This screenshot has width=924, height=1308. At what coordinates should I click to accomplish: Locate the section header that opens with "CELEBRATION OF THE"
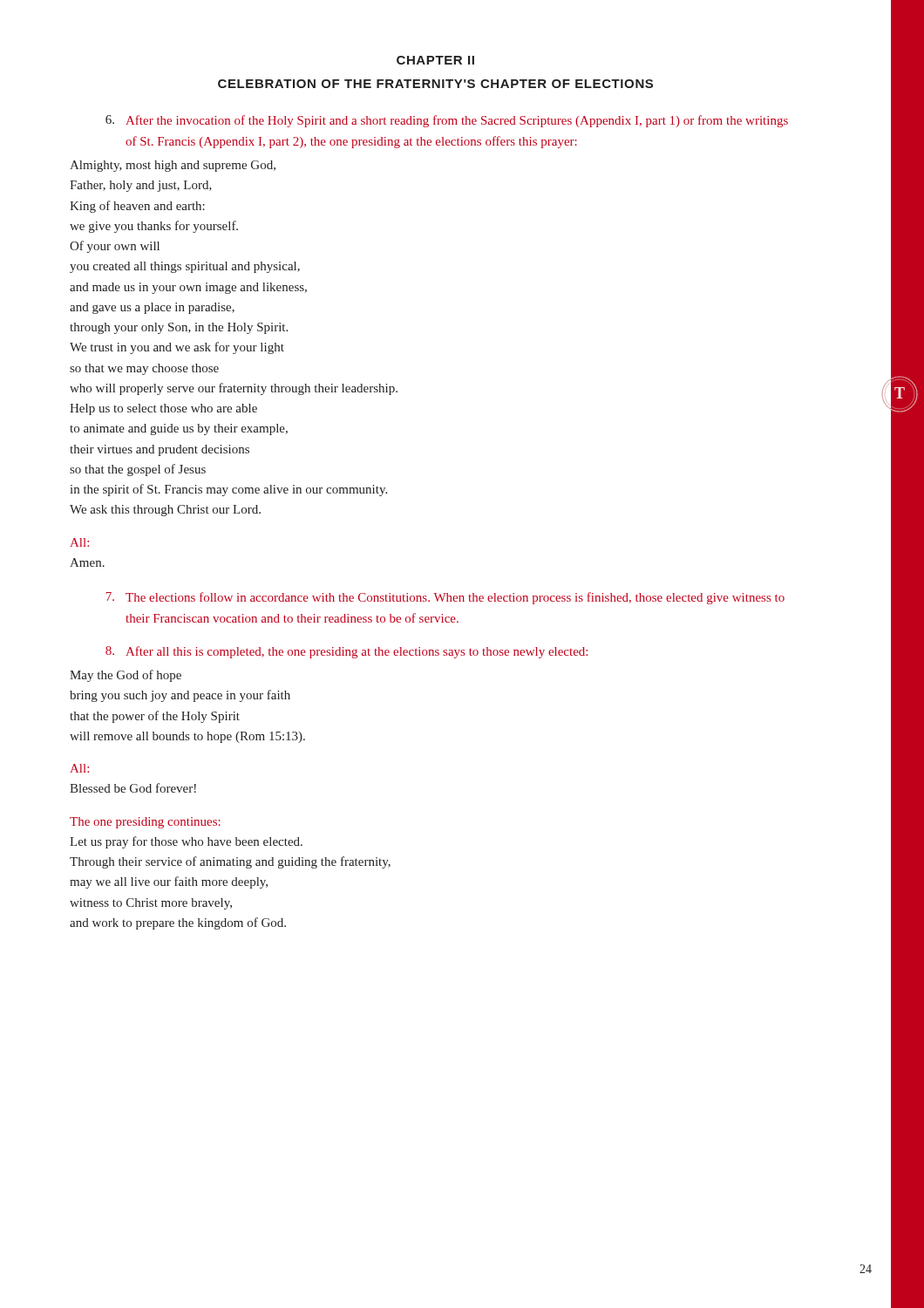(436, 83)
